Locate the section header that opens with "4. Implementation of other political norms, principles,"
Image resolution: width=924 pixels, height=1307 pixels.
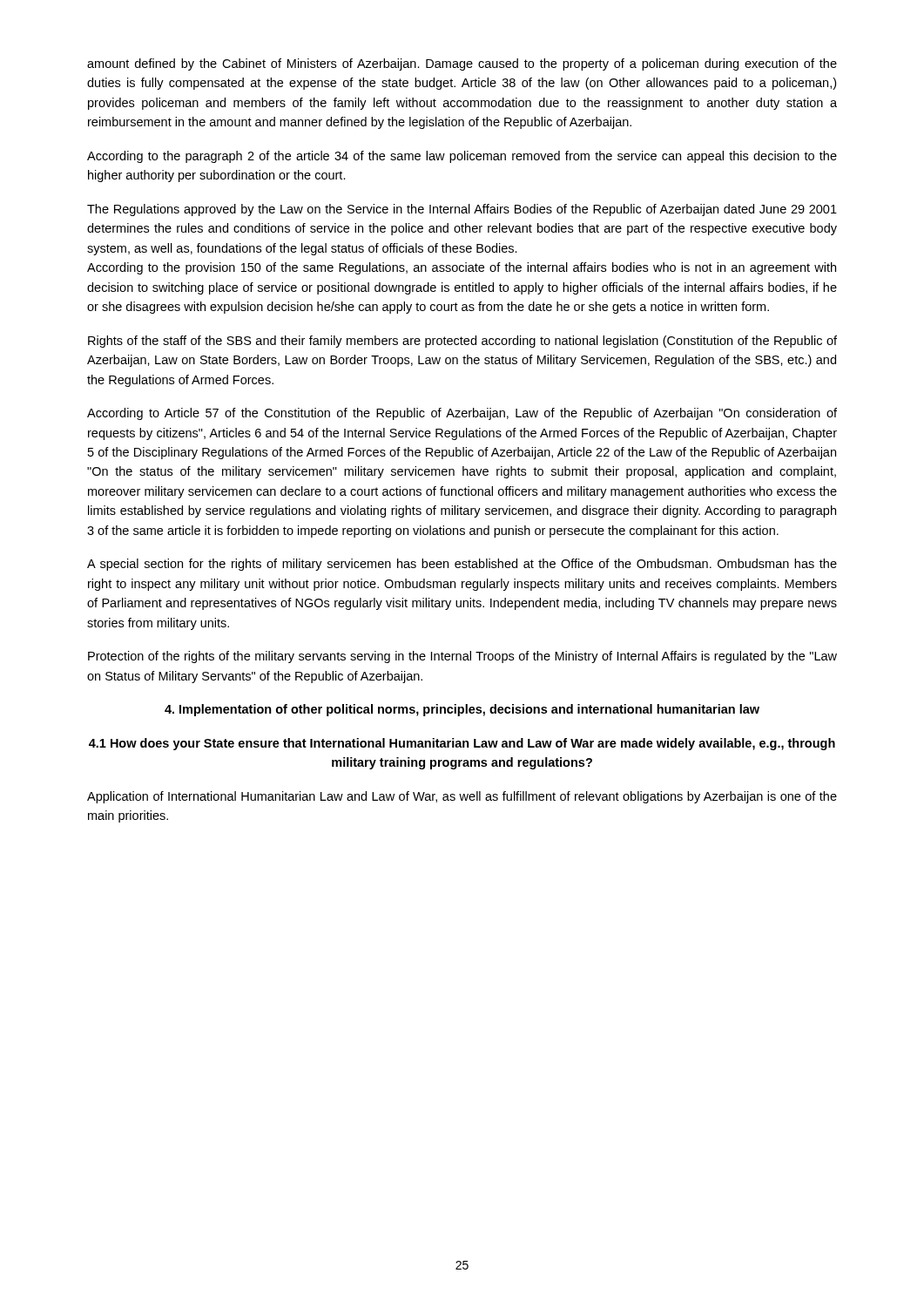(462, 709)
